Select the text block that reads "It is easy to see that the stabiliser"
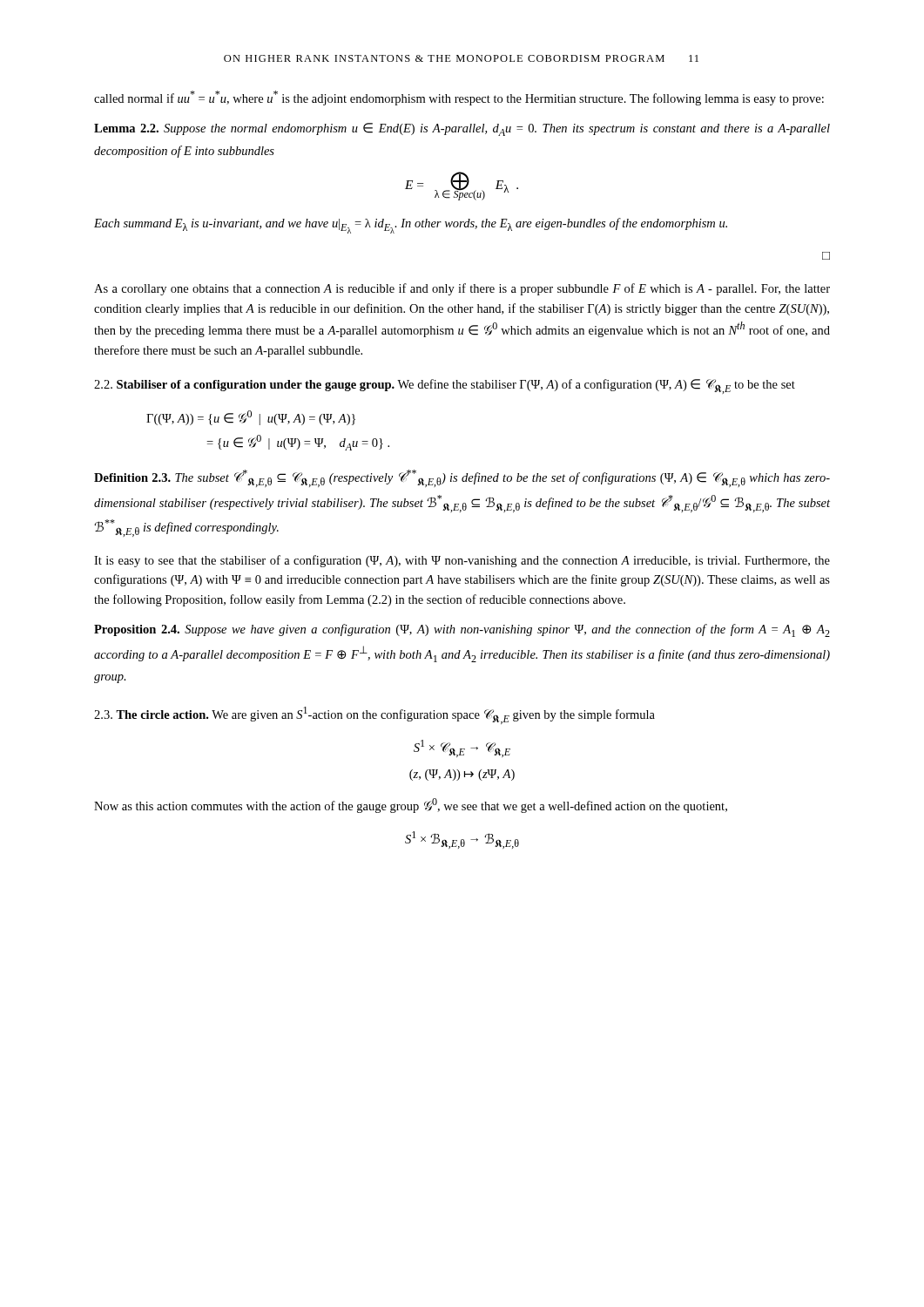The image size is (924, 1307). [x=462, y=580]
